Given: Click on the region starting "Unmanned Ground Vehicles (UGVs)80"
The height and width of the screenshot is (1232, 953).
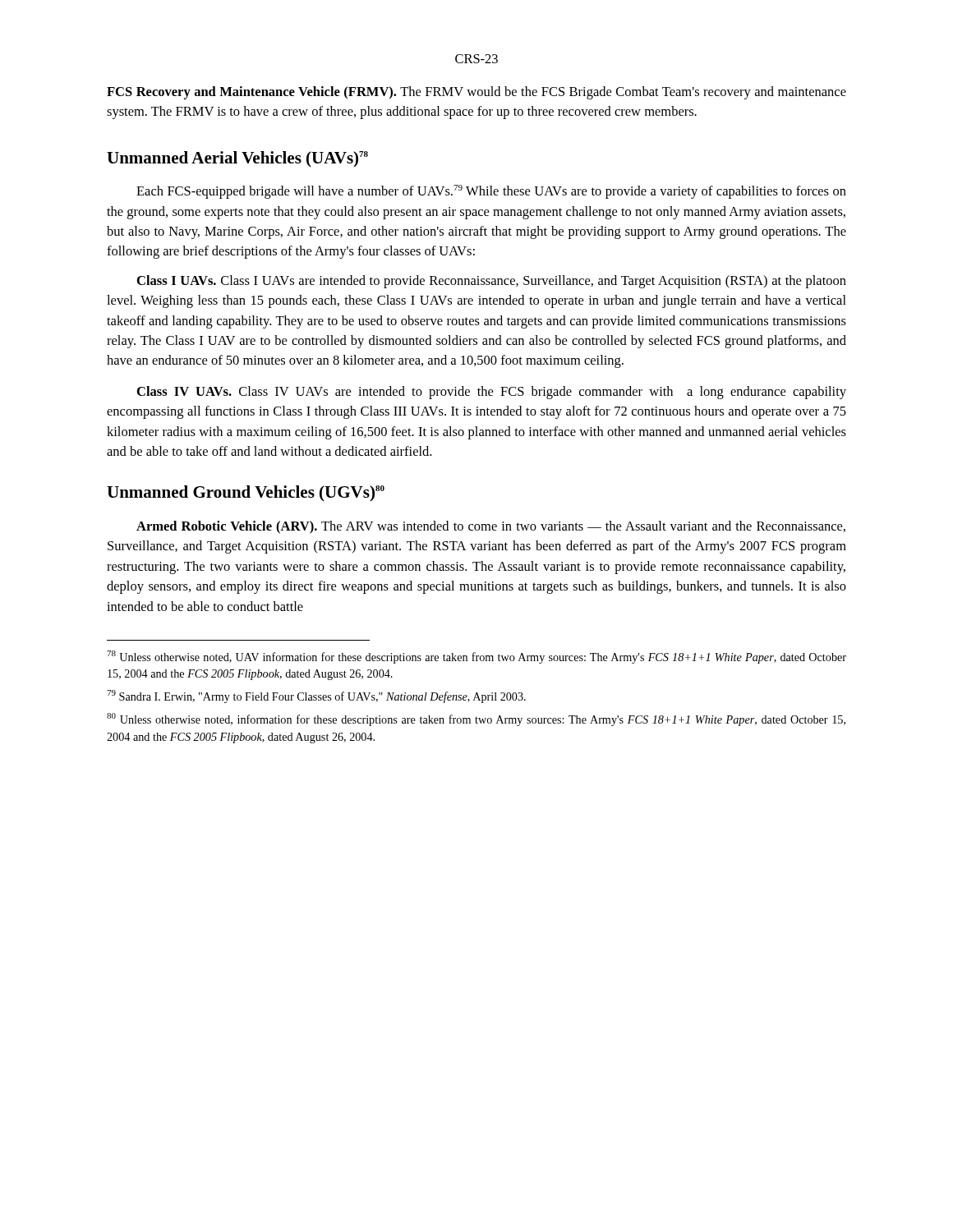Looking at the screenshot, I should click(246, 492).
